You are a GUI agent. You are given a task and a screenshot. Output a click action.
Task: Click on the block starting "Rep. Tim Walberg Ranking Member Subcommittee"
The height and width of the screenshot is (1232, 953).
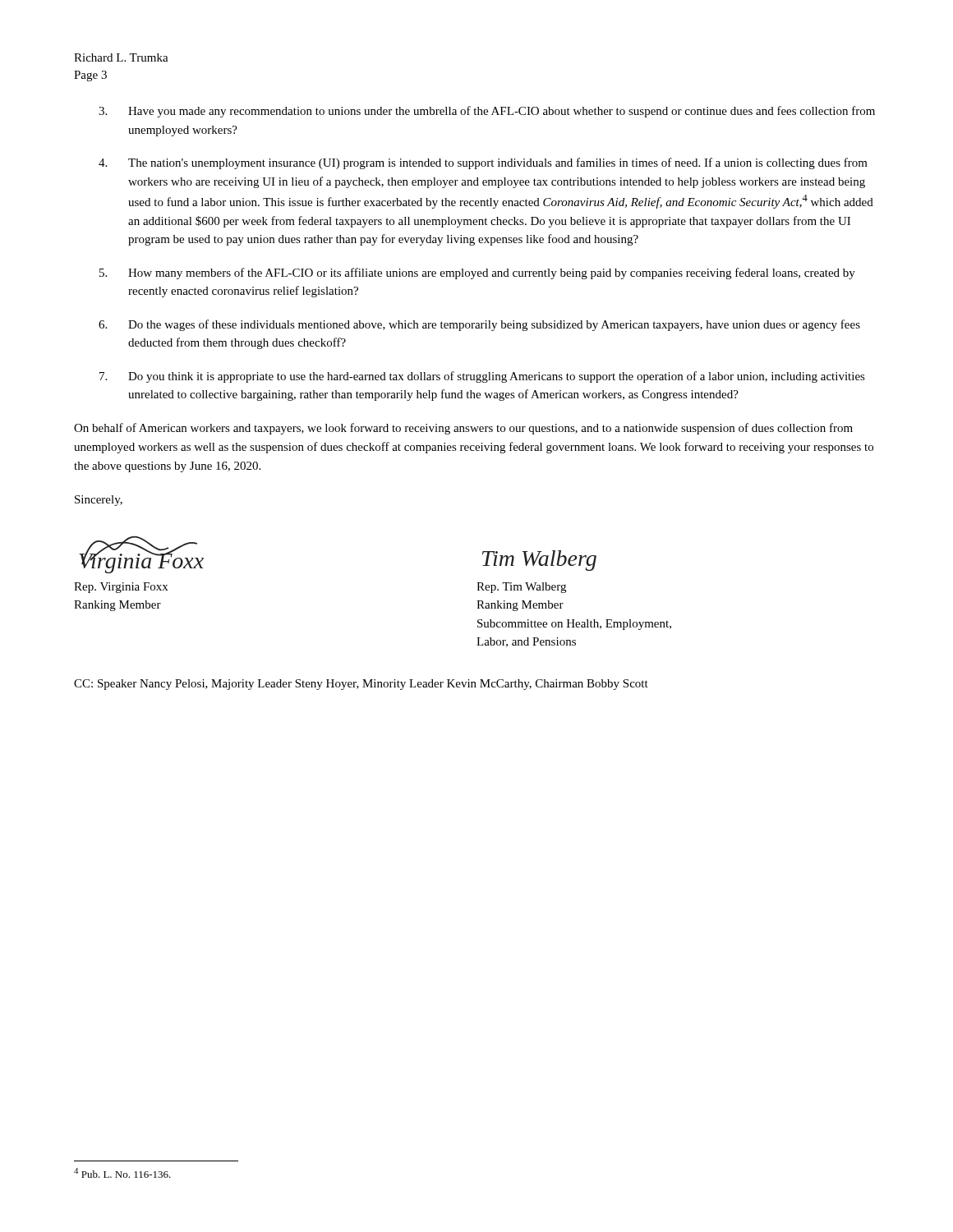click(574, 614)
